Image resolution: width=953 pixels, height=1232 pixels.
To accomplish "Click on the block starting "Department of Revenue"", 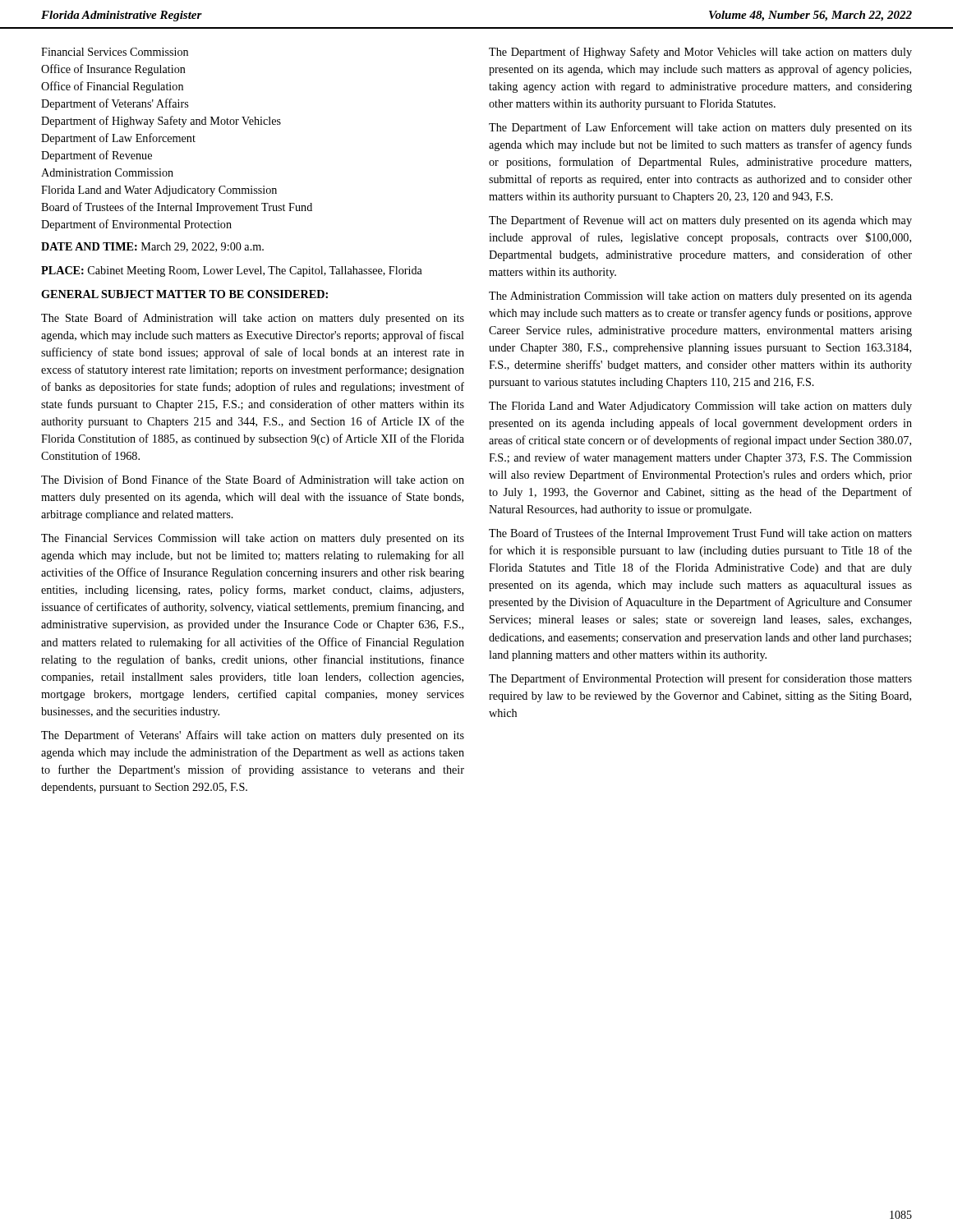I will pyautogui.click(x=97, y=155).
